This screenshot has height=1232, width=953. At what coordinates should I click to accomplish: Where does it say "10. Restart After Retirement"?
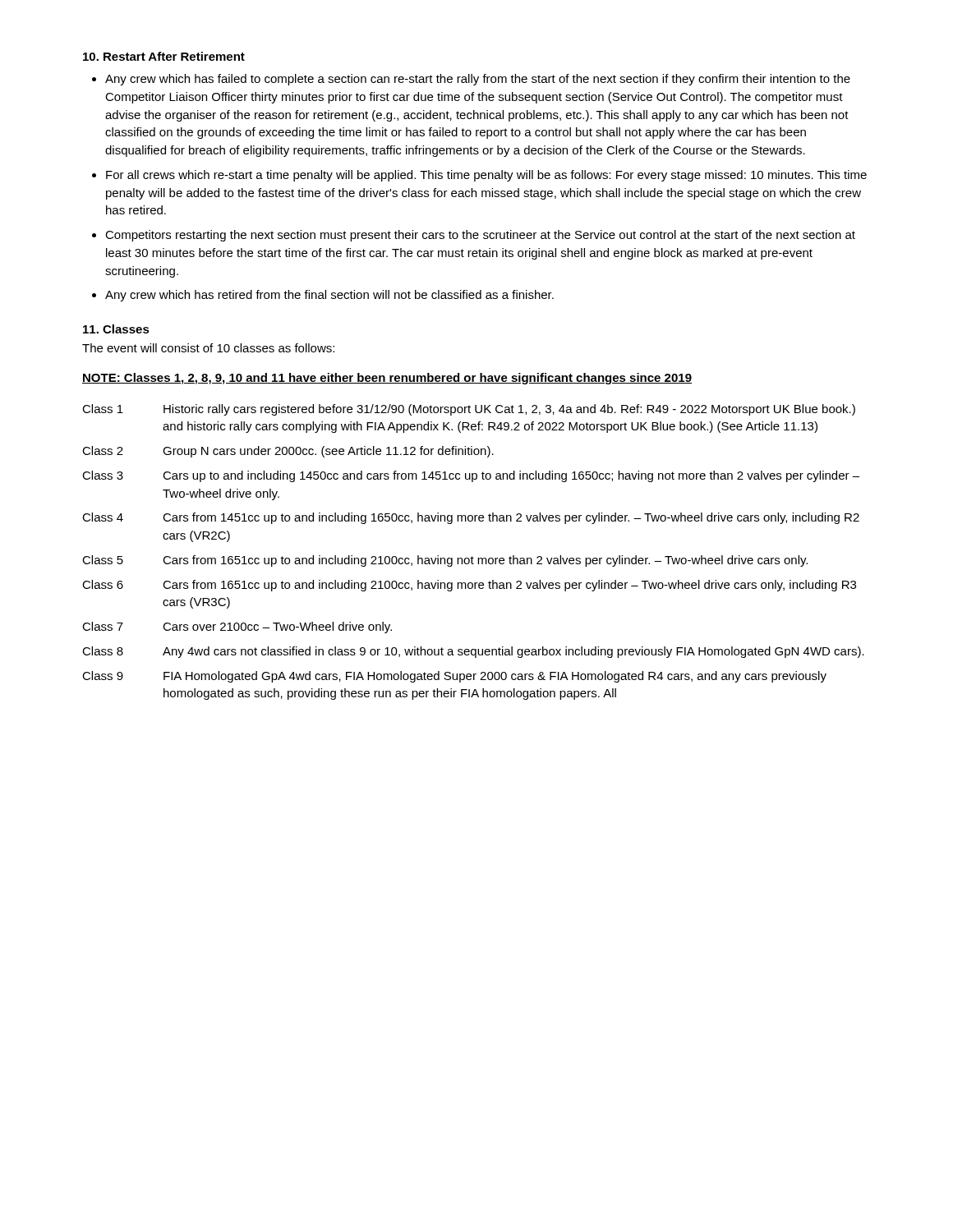coord(163,56)
